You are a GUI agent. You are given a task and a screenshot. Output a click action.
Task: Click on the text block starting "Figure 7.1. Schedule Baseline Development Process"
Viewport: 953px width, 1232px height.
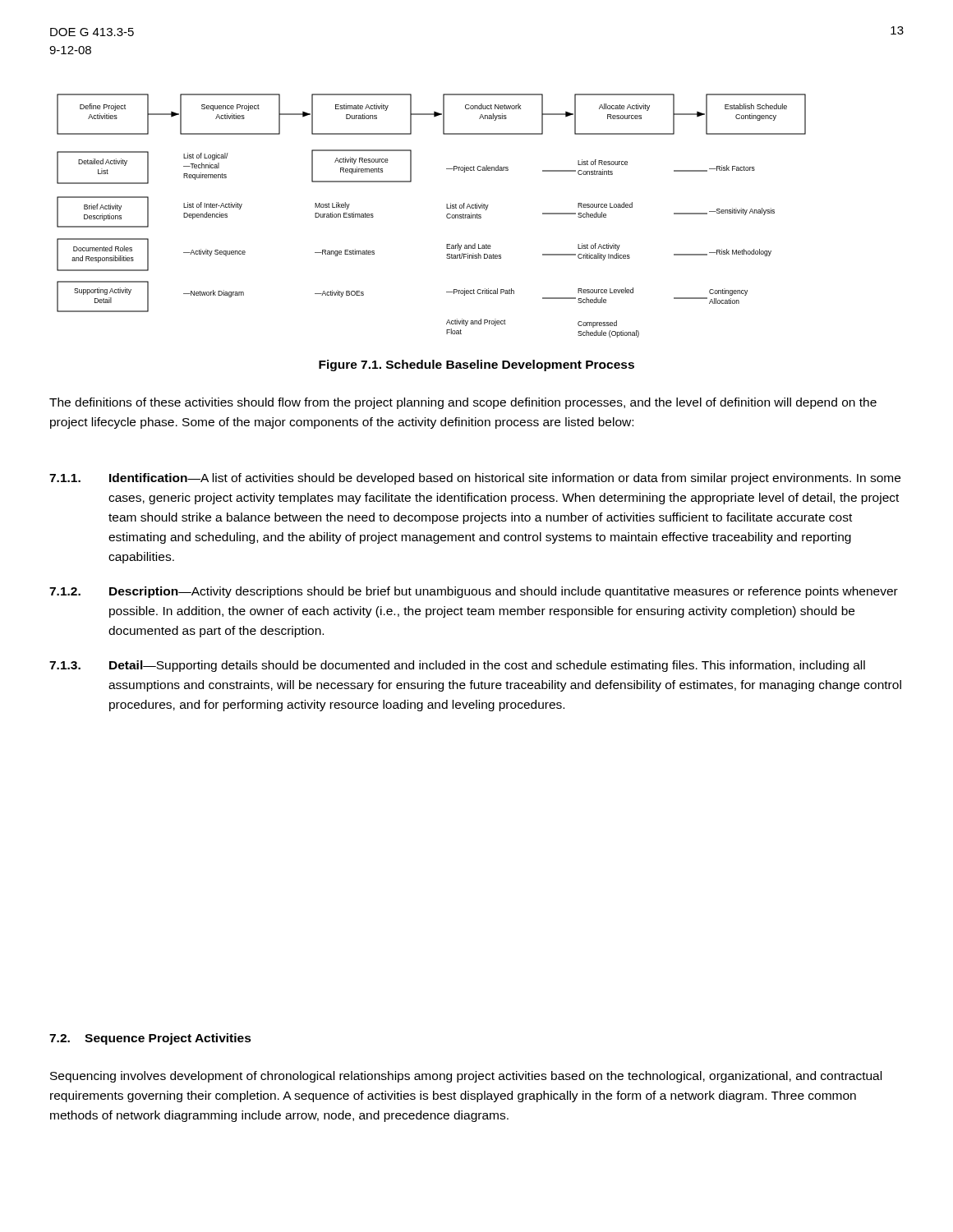[476, 364]
